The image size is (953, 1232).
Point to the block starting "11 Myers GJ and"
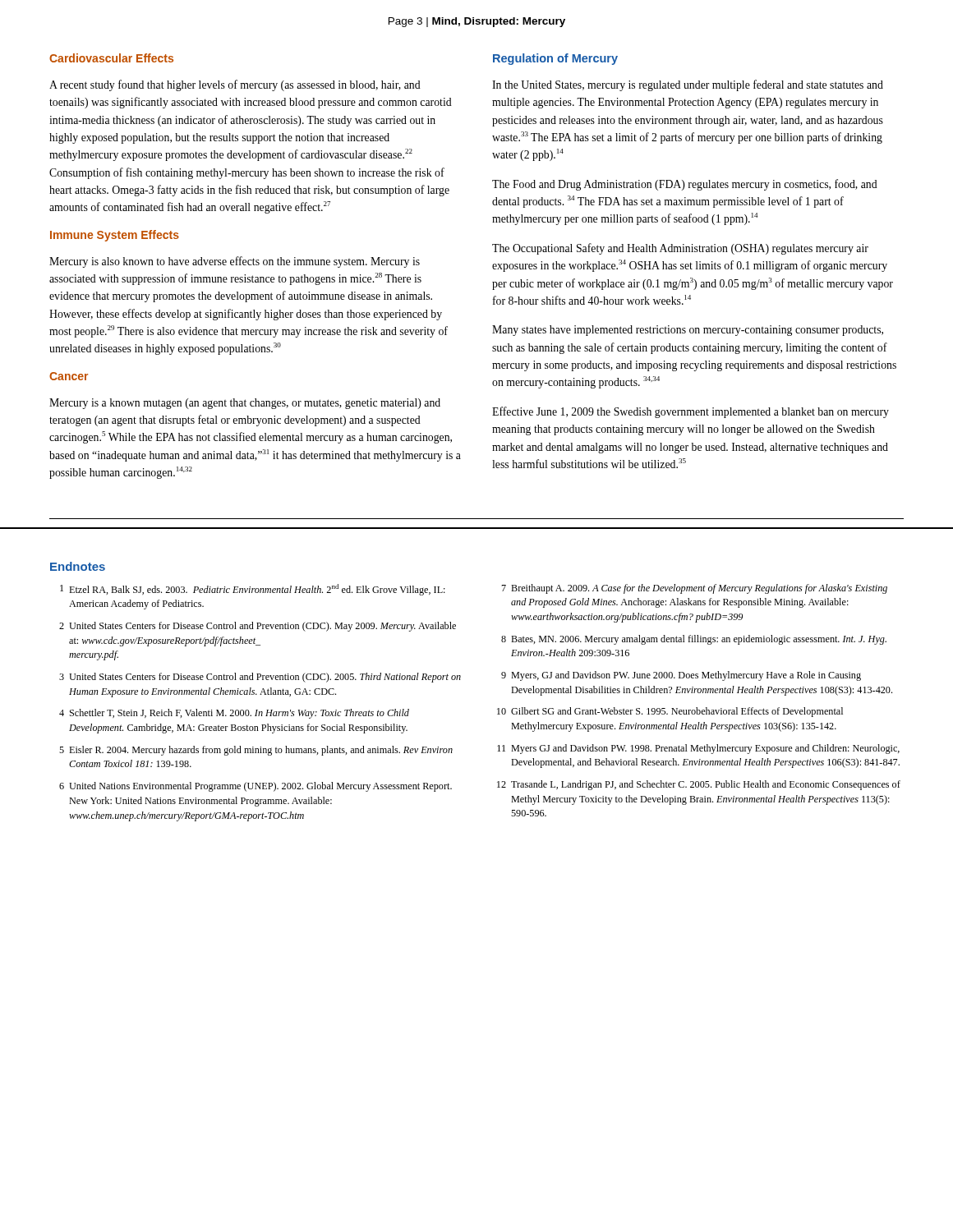pos(698,756)
